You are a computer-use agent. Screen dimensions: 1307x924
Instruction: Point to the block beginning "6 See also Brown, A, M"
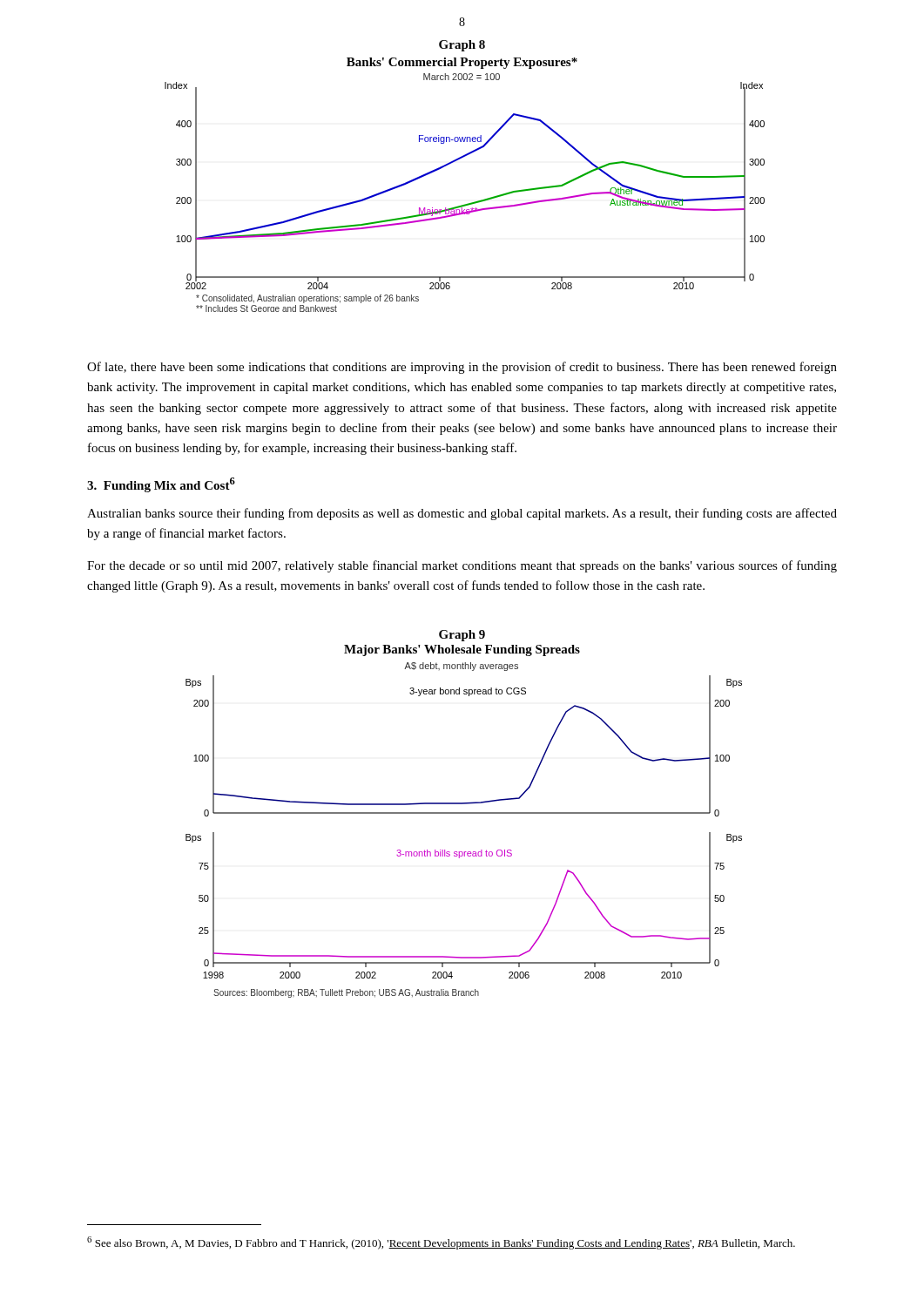[x=441, y=1242]
